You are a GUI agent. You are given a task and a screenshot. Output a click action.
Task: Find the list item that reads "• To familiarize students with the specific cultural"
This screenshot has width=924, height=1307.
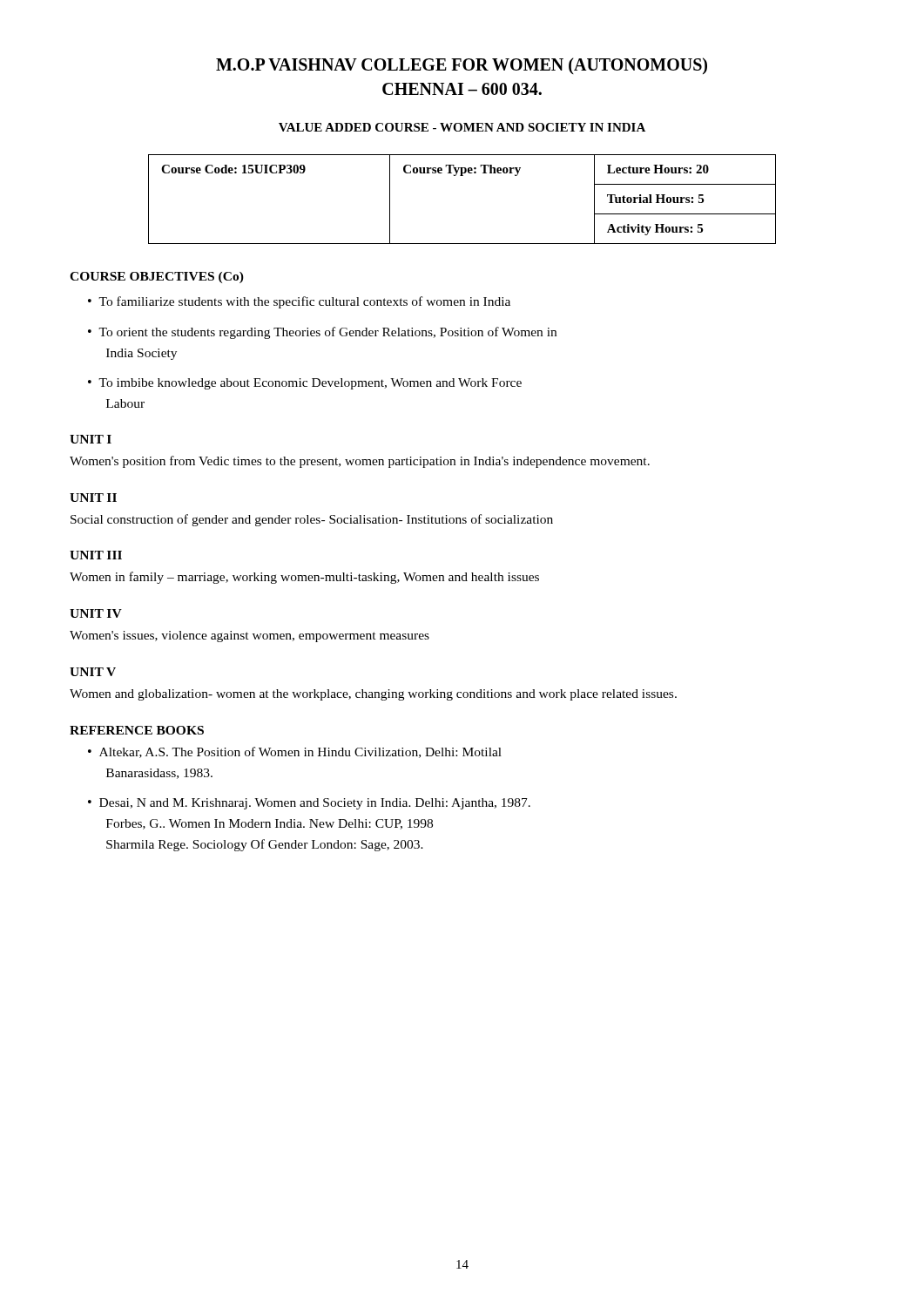tap(299, 302)
